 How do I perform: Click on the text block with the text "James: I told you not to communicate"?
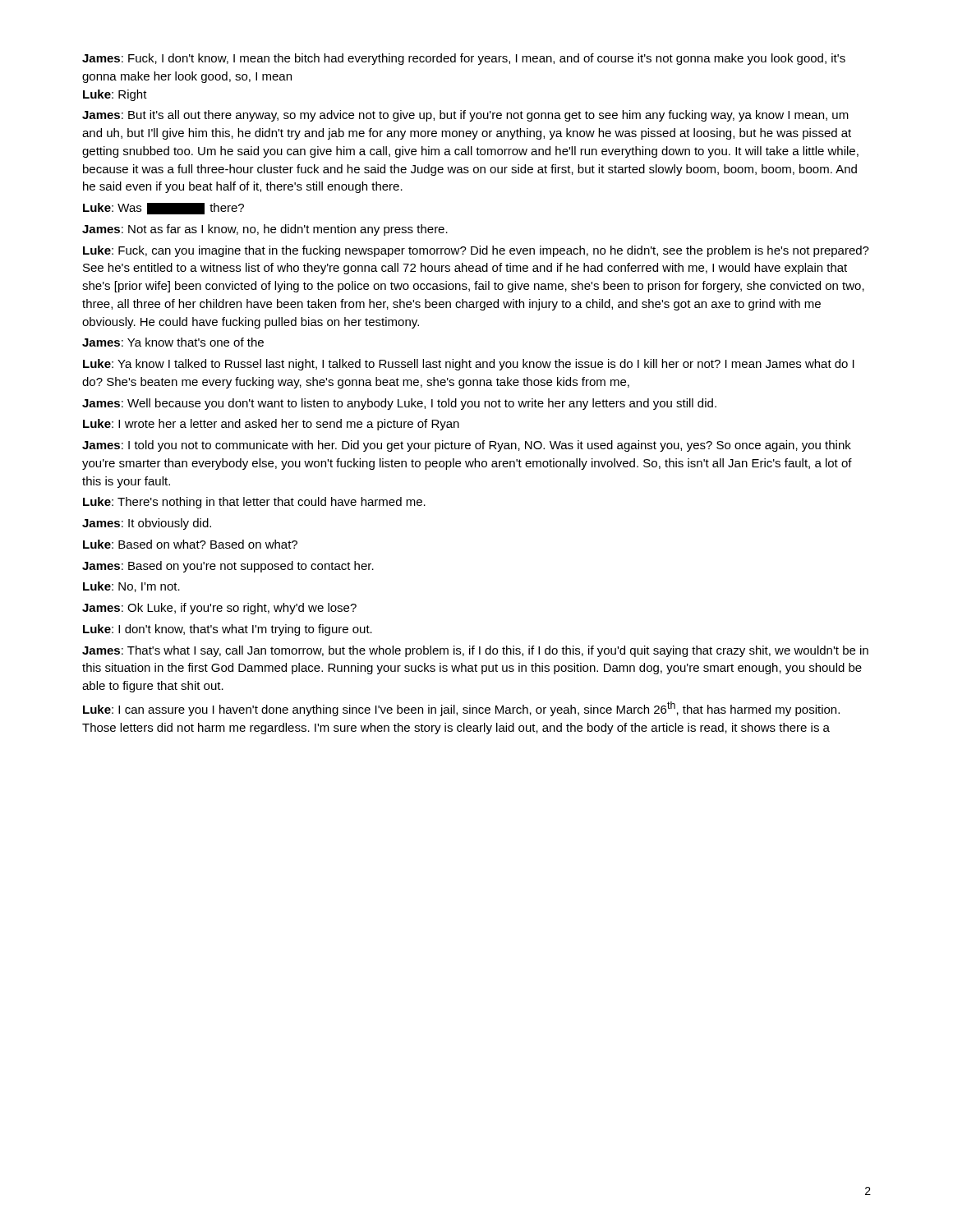click(467, 463)
